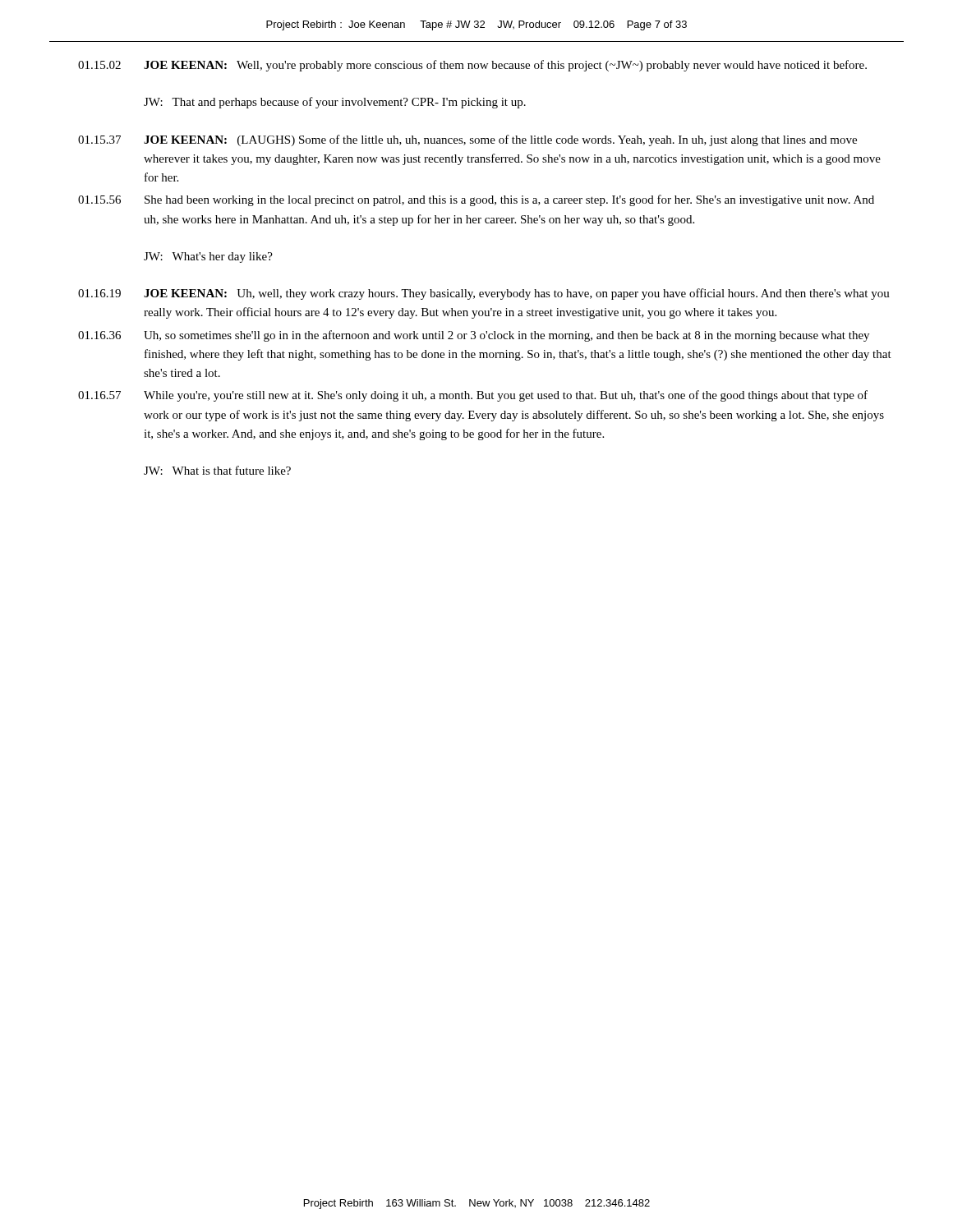Find the region starting "JW: What's her day like?"
The height and width of the screenshot is (1232, 953).
click(x=208, y=256)
